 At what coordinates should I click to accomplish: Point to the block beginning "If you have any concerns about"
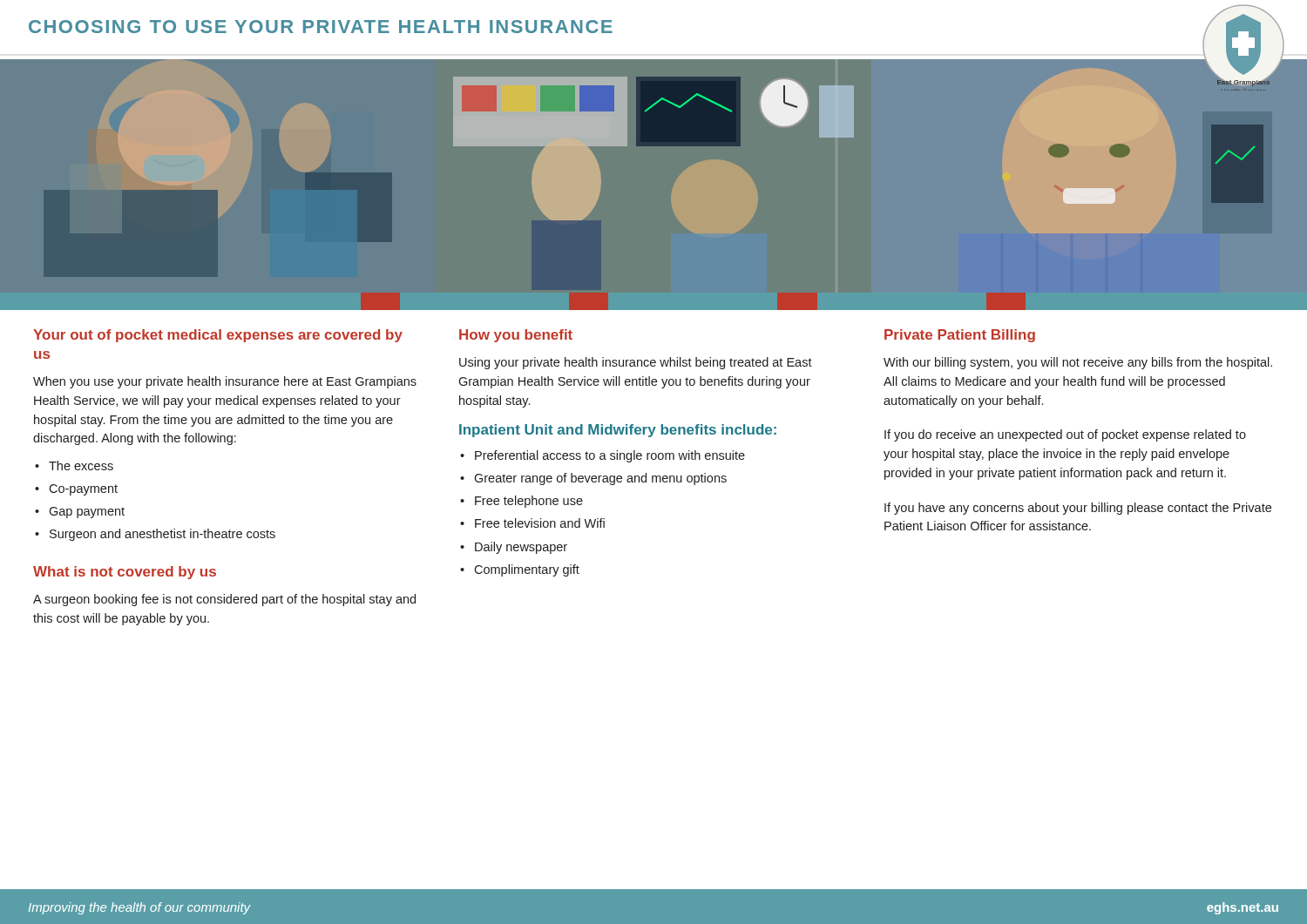[1079, 518]
